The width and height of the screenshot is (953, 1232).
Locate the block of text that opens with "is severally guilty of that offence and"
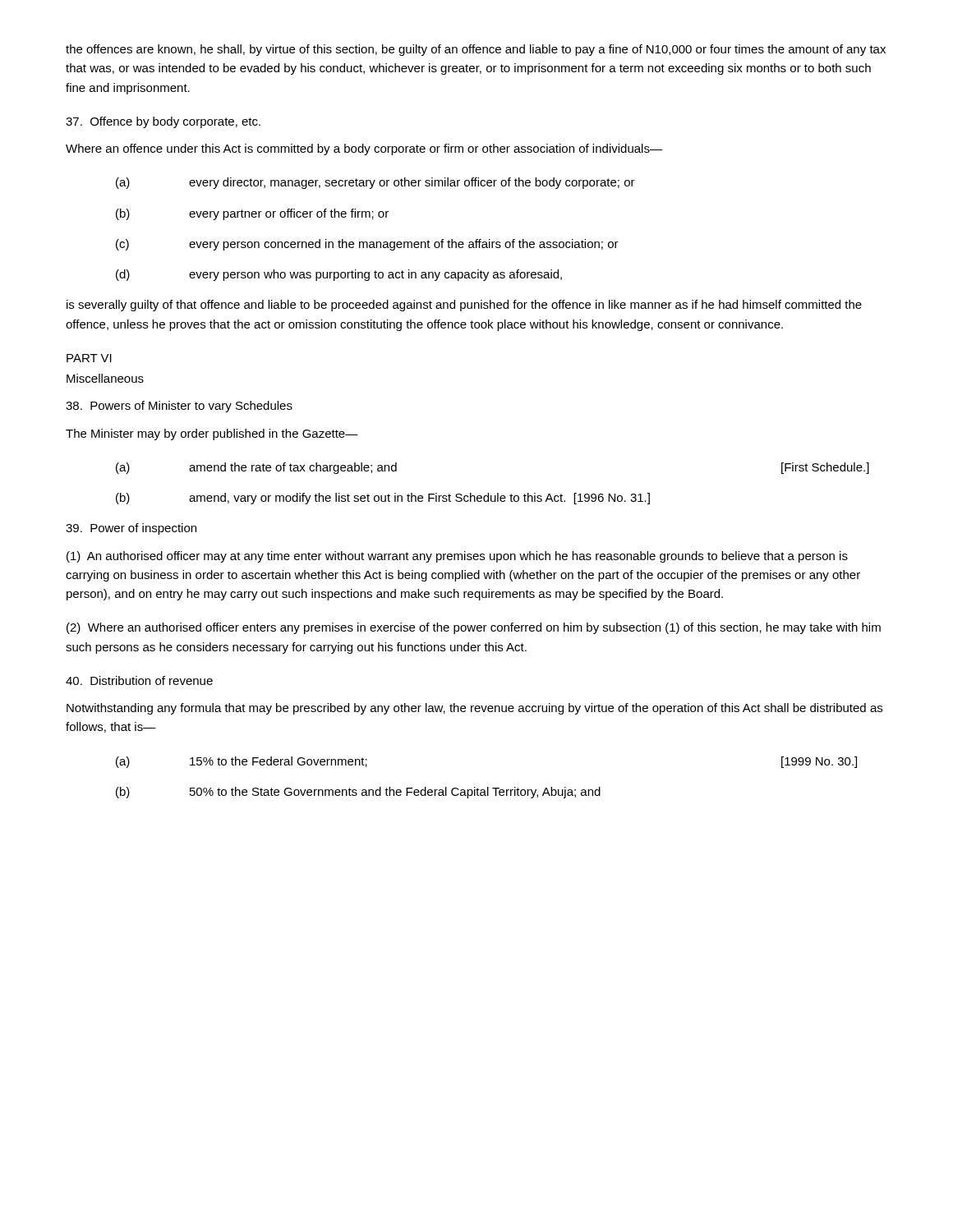point(464,314)
